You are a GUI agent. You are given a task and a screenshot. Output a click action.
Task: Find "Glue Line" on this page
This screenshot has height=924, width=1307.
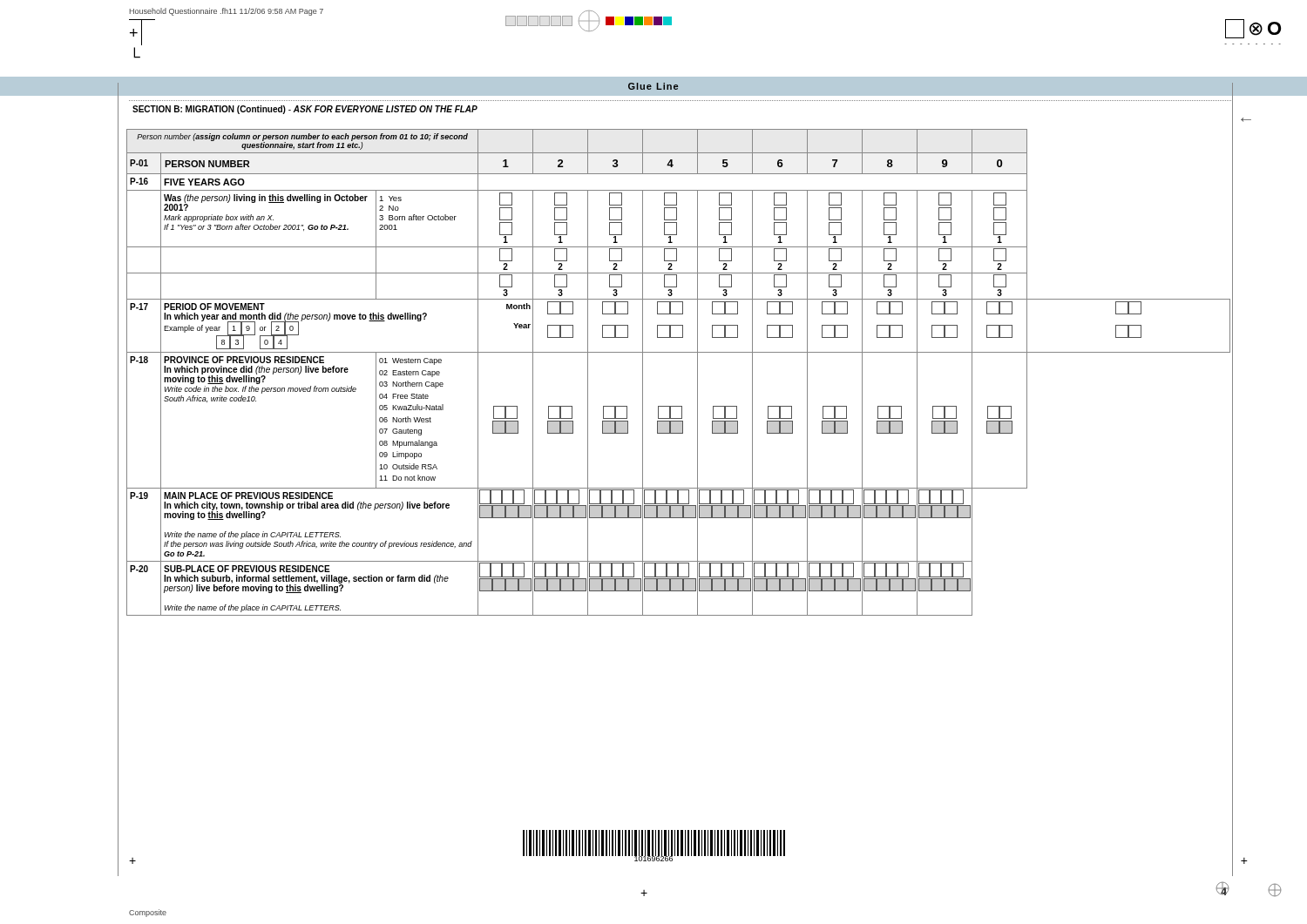[x=654, y=86]
